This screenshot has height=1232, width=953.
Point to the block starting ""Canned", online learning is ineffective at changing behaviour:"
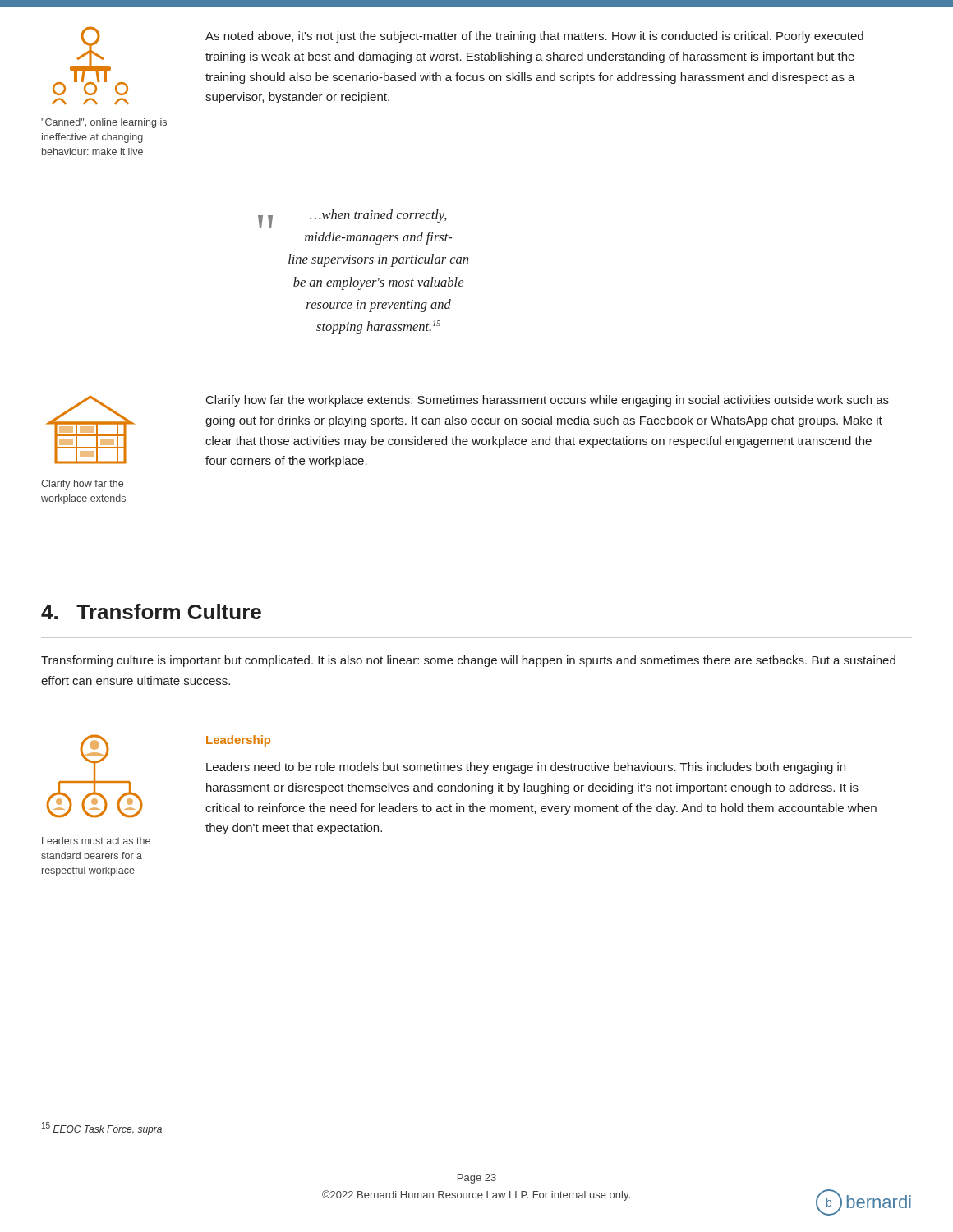104,137
